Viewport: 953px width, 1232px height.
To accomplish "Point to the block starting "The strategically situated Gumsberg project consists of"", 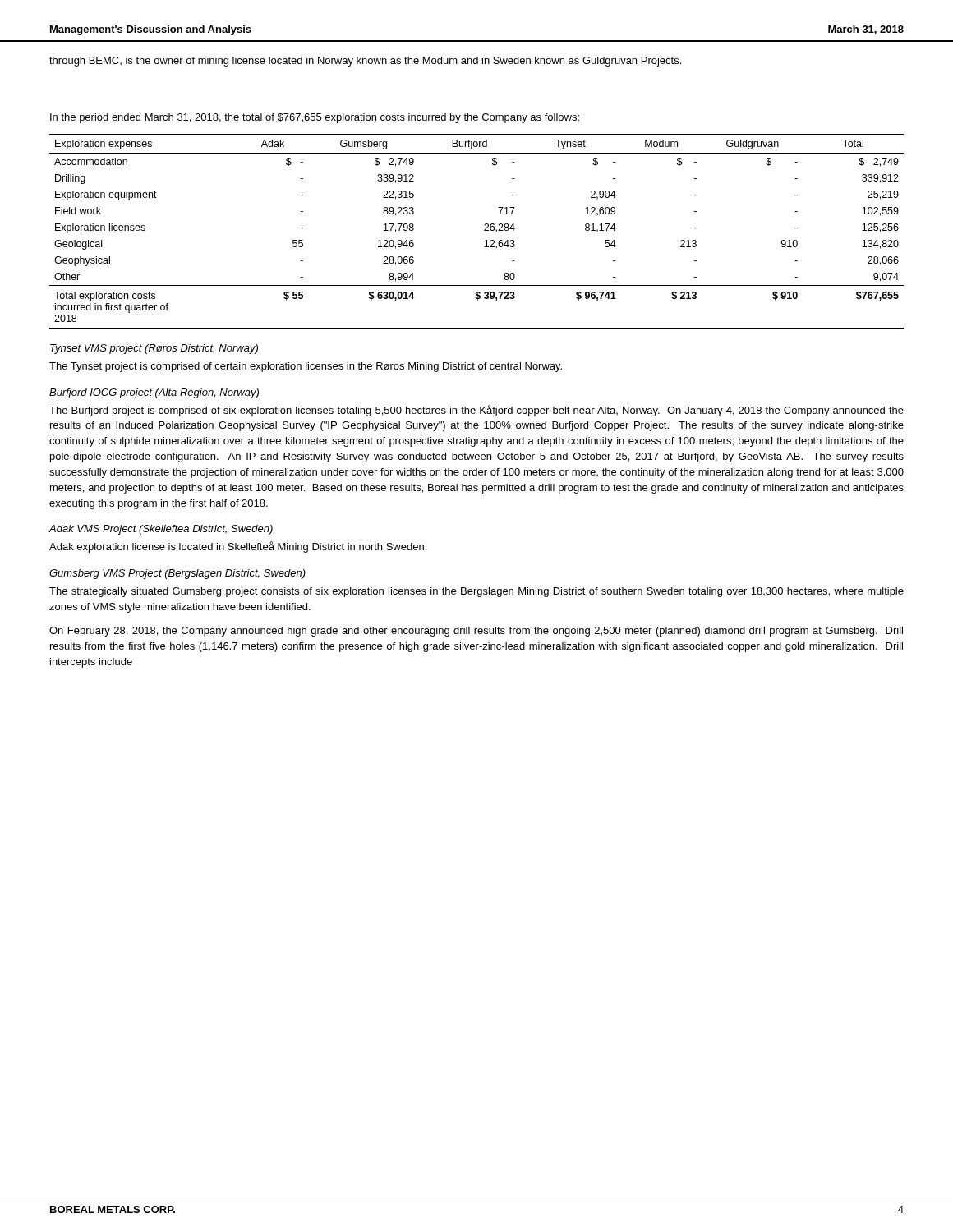I will [x=476, y=599].
